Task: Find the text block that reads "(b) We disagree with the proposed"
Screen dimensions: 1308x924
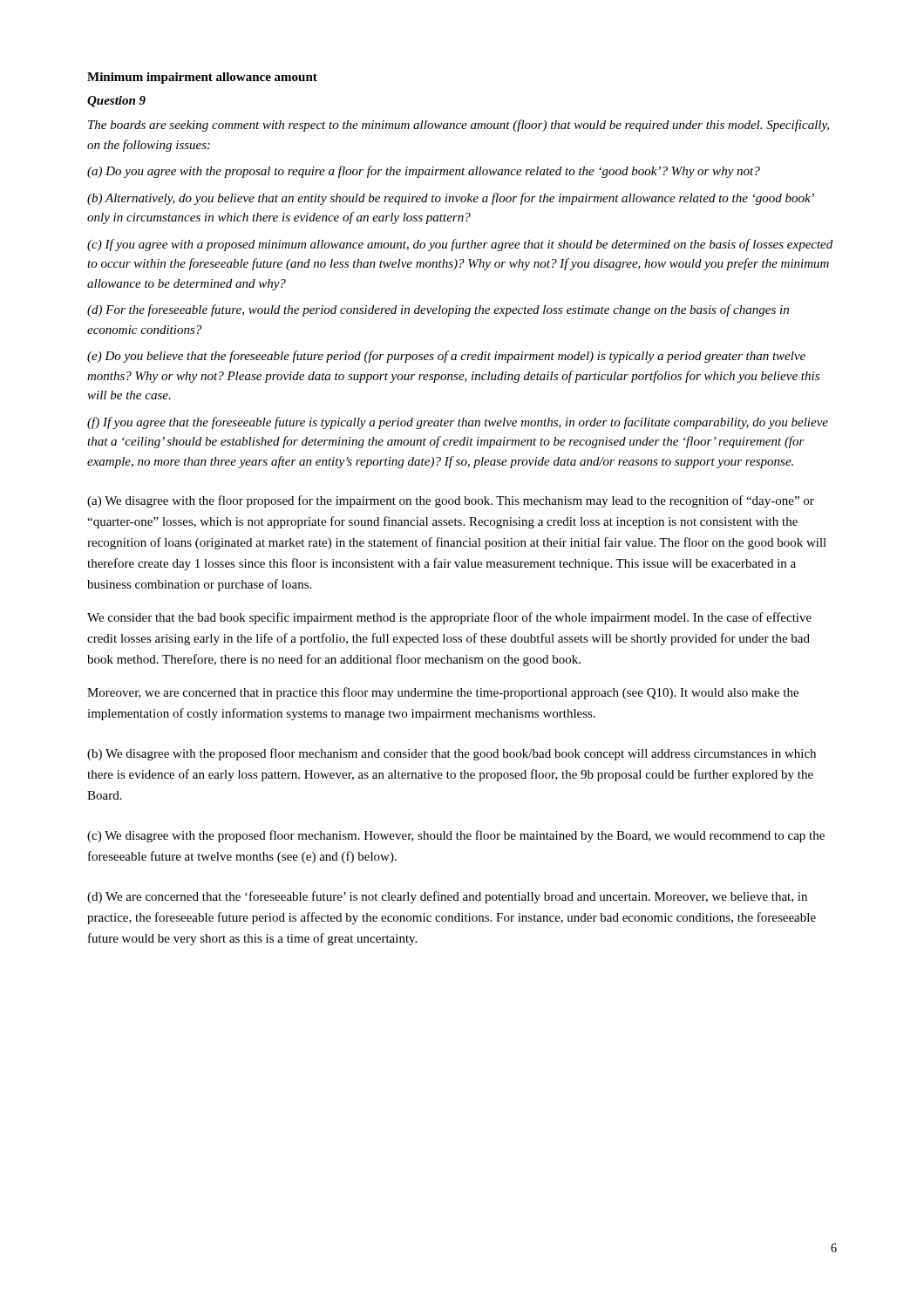Action: click(452, 774)
